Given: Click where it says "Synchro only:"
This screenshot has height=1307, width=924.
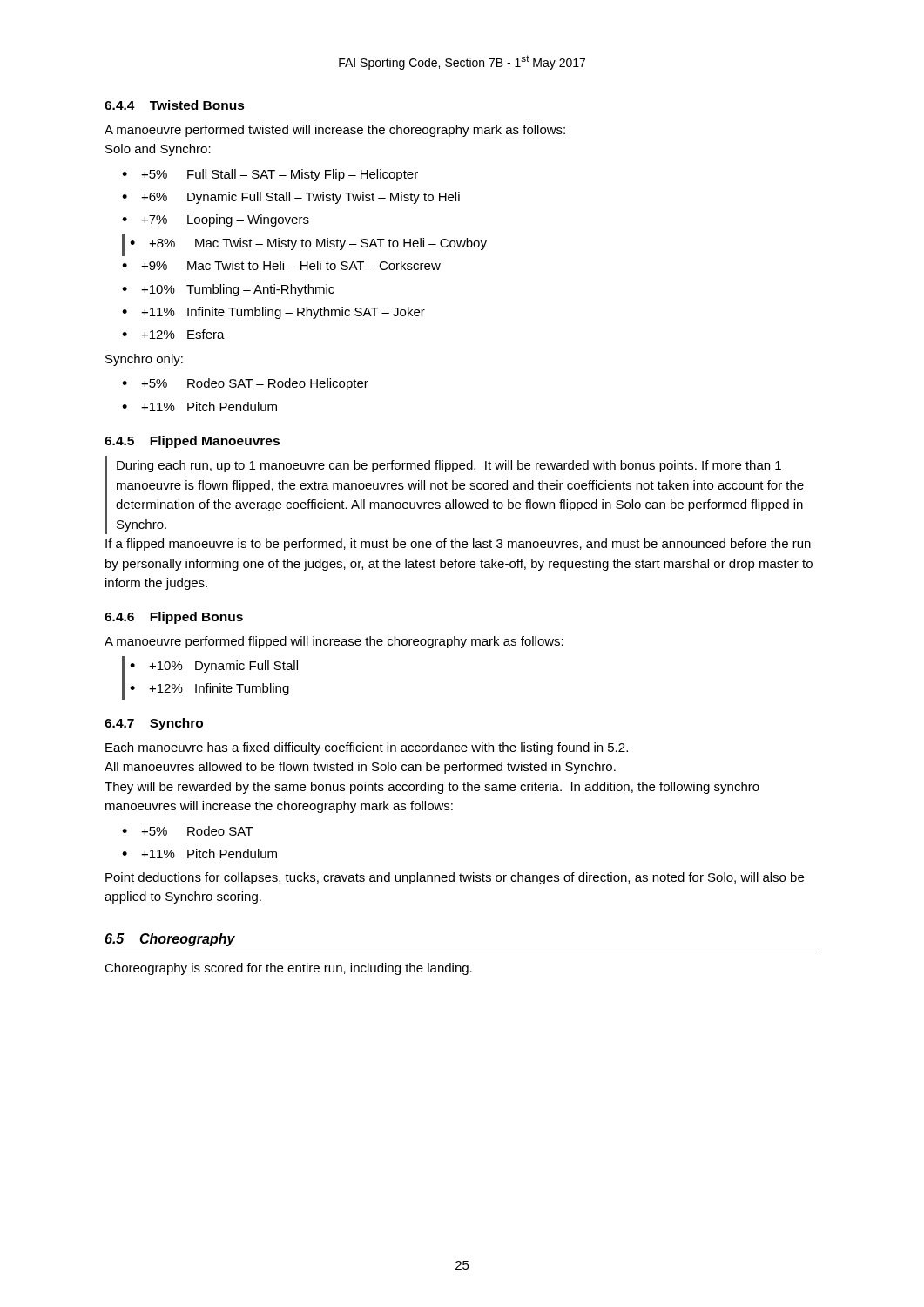Looking at the screenshot, I should [x=144, y=358].
